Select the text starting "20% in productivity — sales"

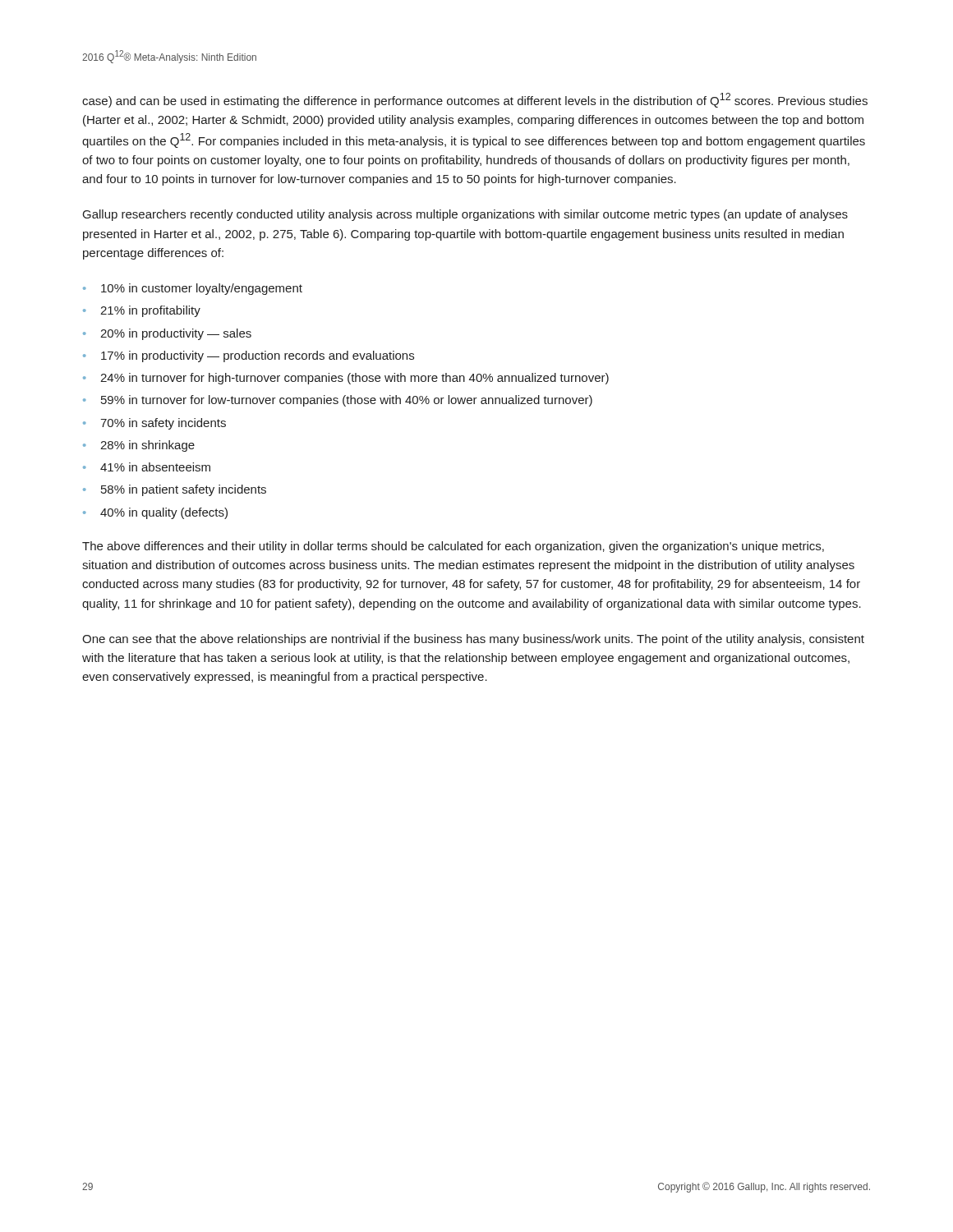click(176, 333)
